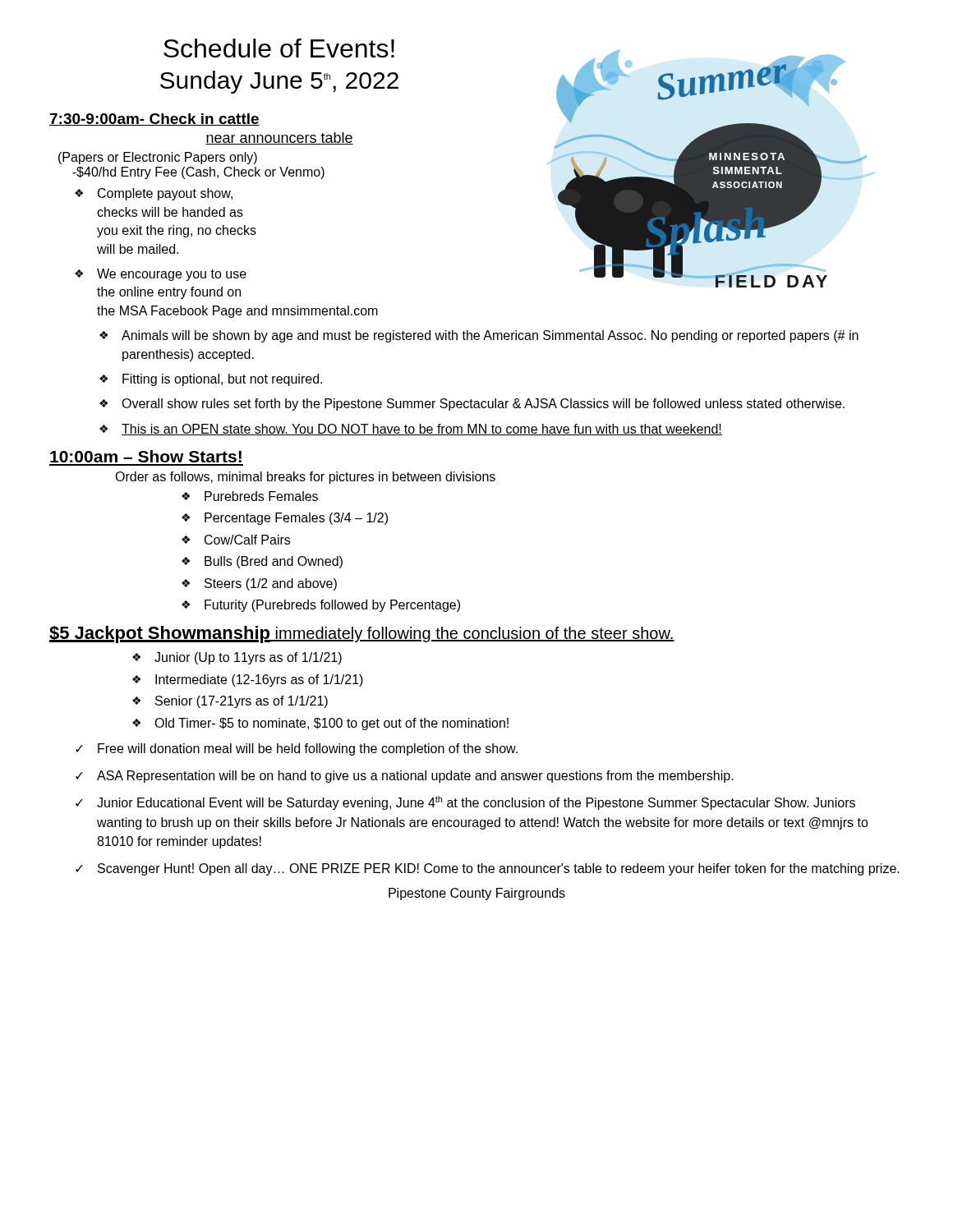The image size is (953, 1232).
Task: Locate the text block starting "ASA Representation will be on"
Action: click(416, 776)
